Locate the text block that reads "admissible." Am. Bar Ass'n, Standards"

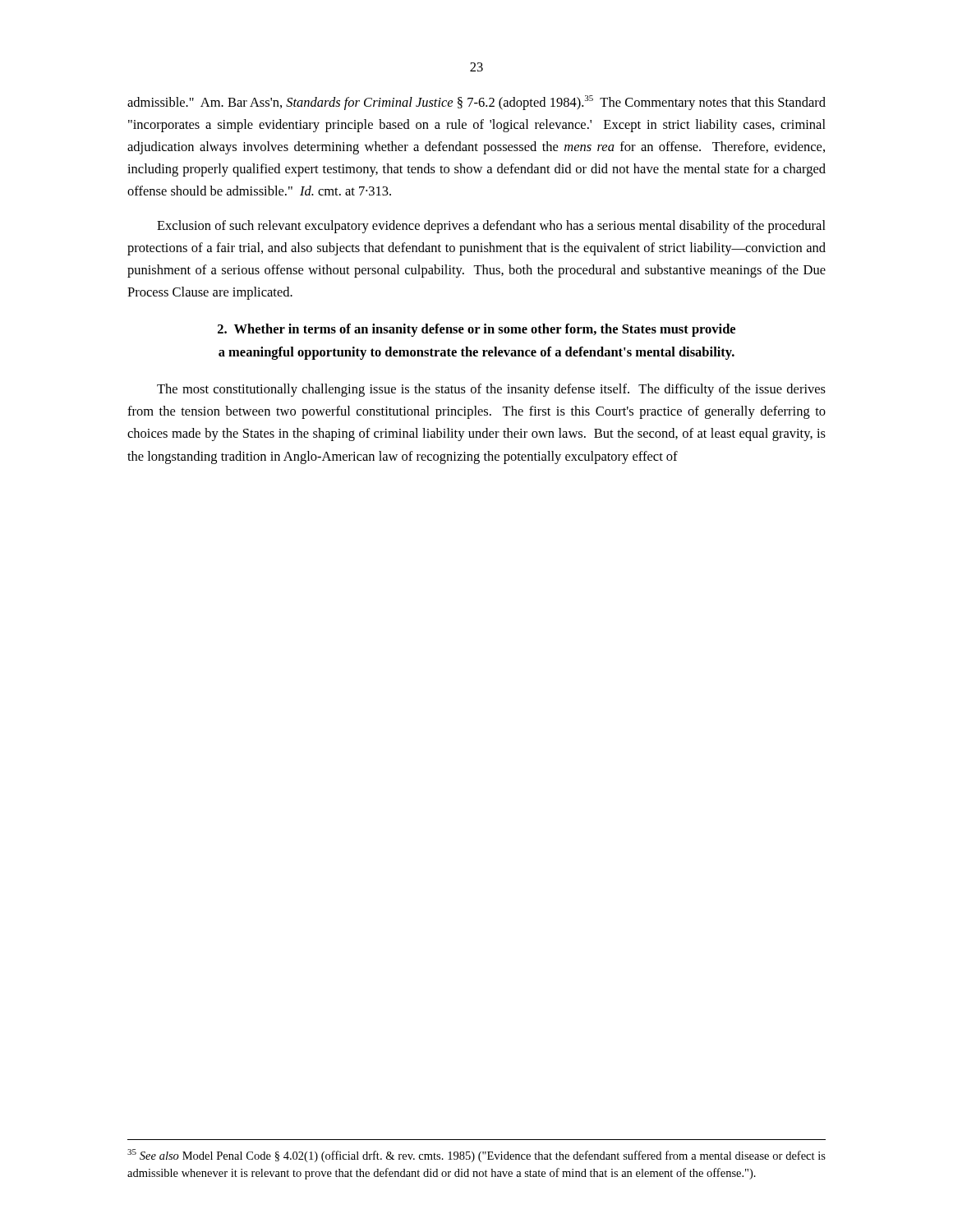[x=476, y=146]
